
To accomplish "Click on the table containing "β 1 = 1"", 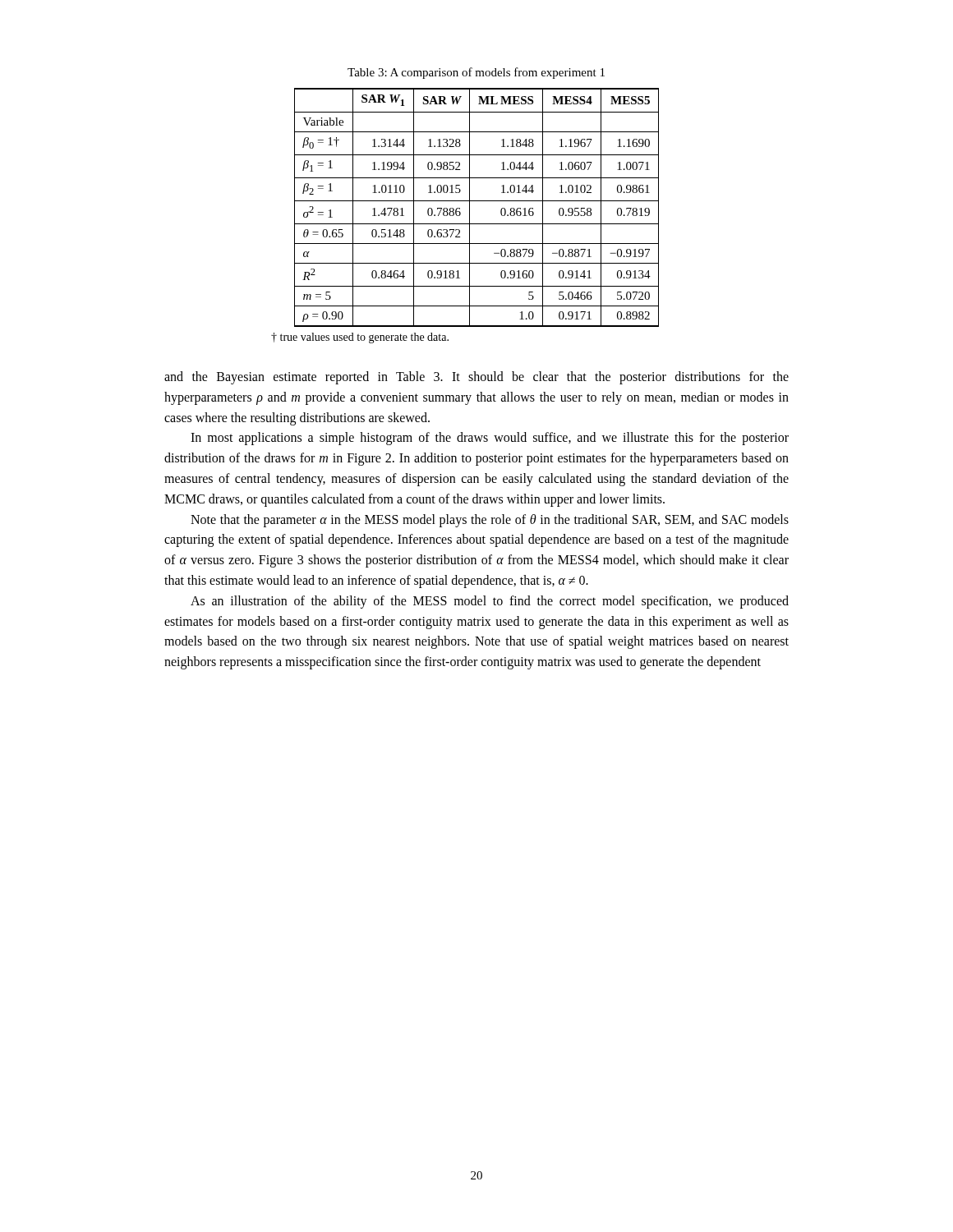I will point(476,207).
